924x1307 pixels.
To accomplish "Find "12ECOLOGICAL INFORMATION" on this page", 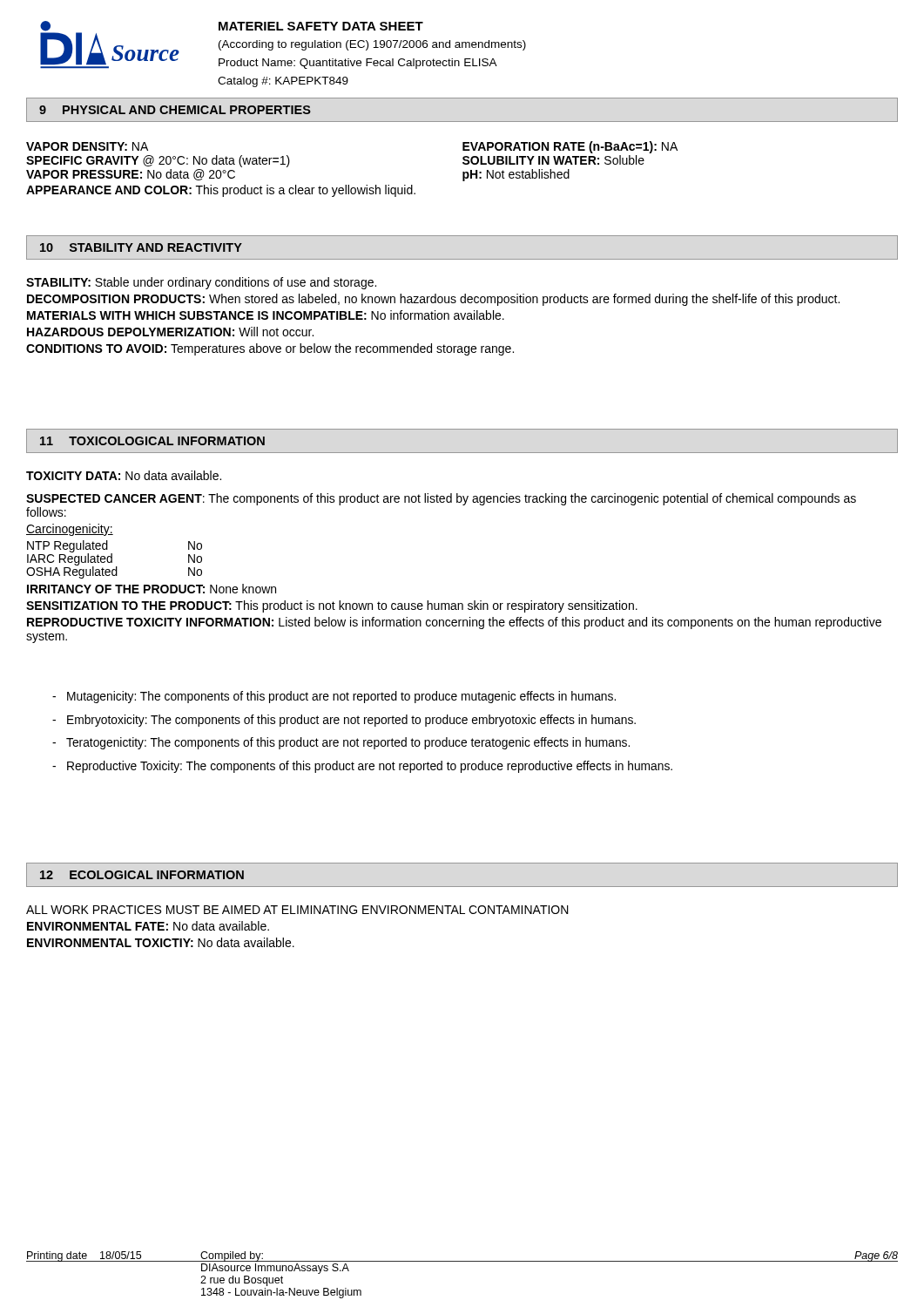I will (142, 875).
